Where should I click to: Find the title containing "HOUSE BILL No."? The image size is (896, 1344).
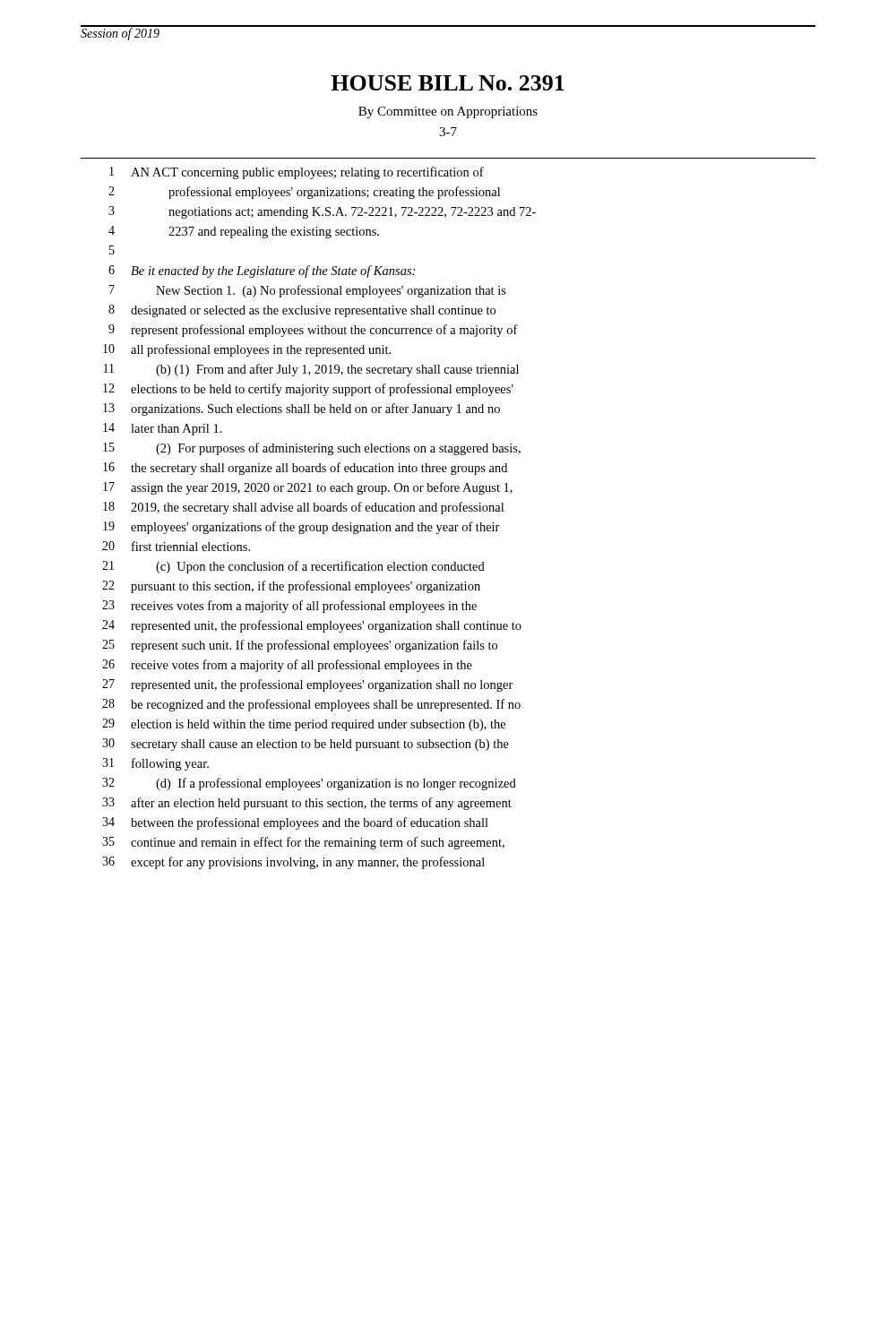click(448, 83)
